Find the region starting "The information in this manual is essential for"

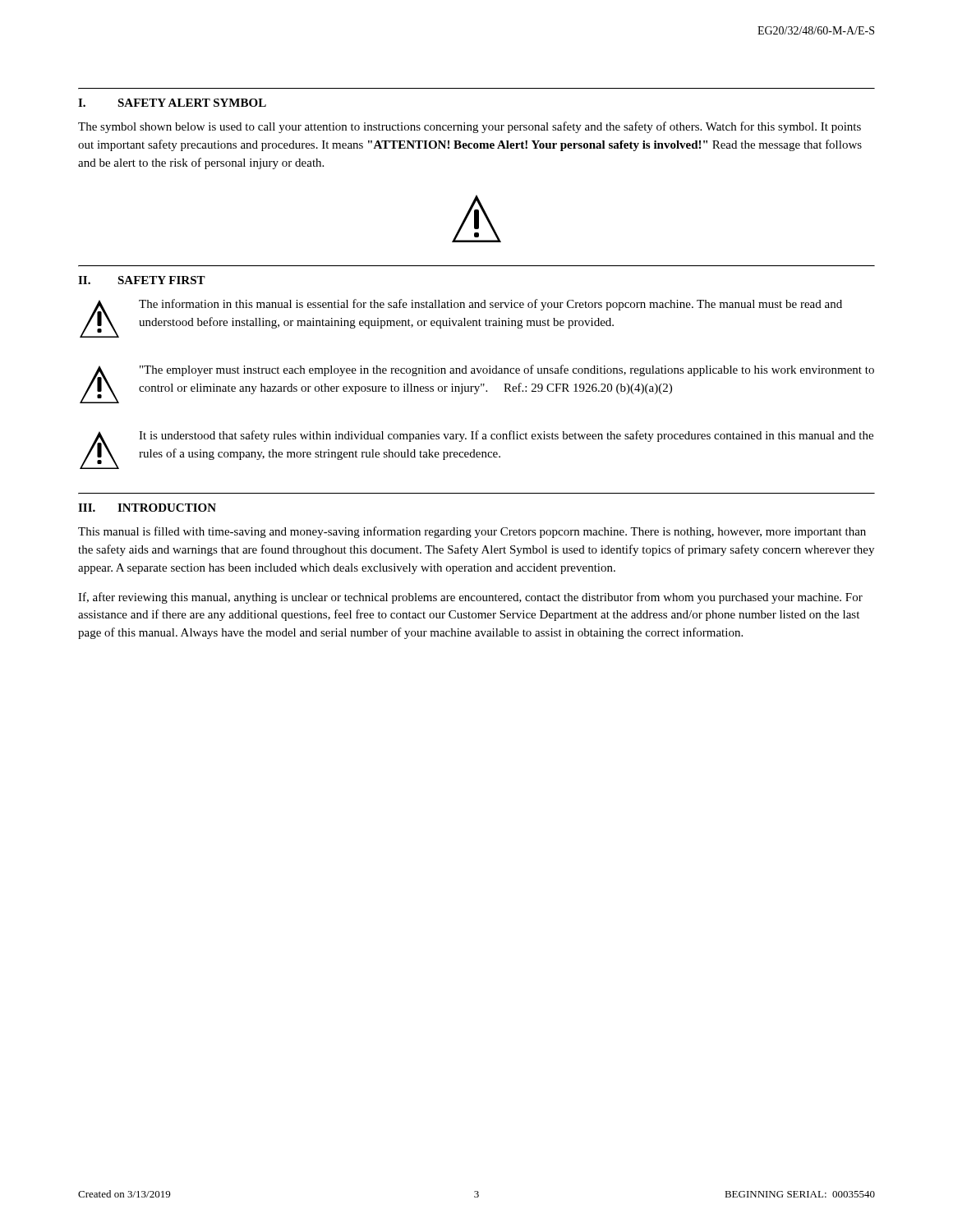point(491,313)
